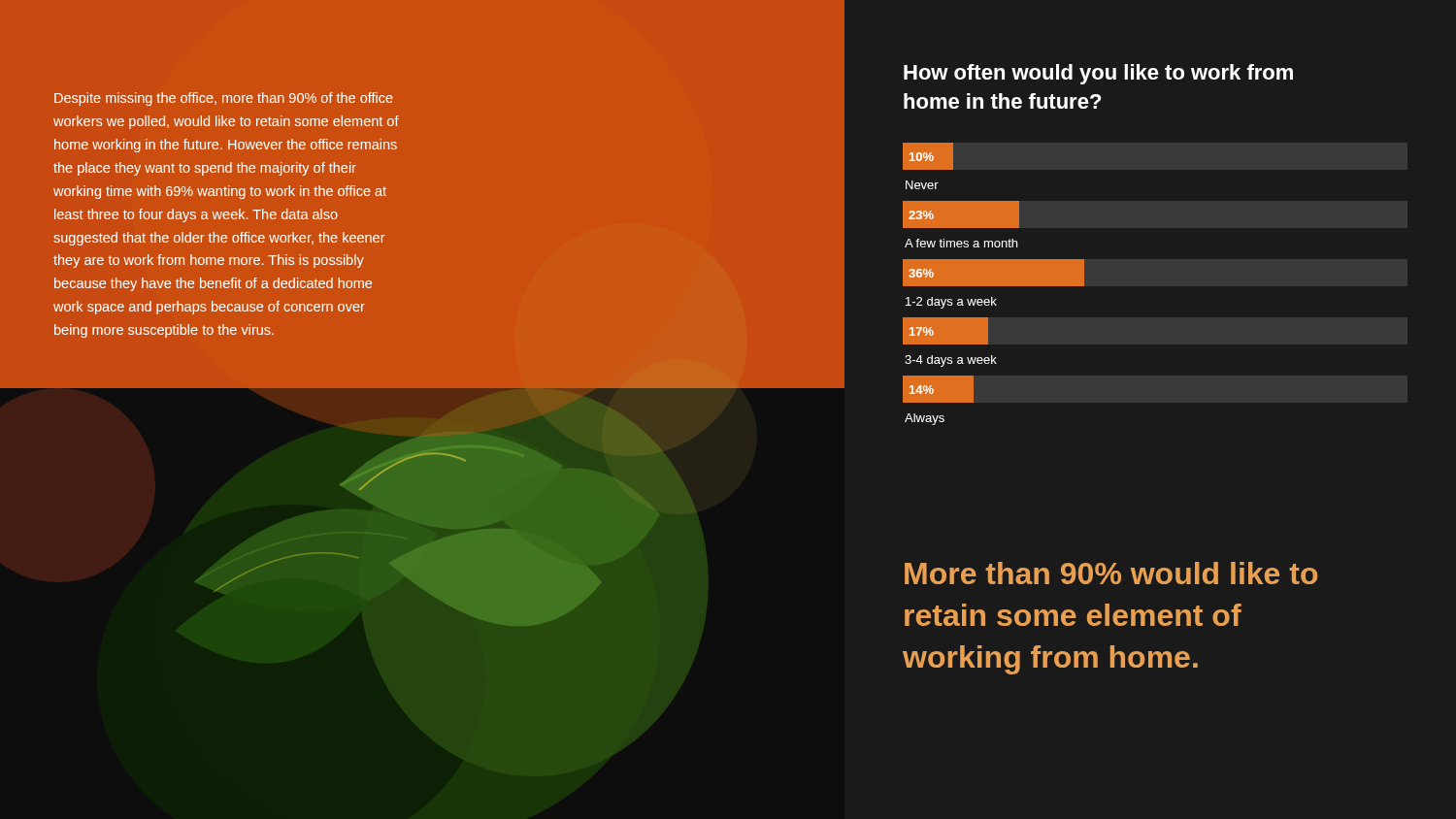The width and height of the screenshot is (1456, 819).
Task: Select the title
Action: point(1098,87)
